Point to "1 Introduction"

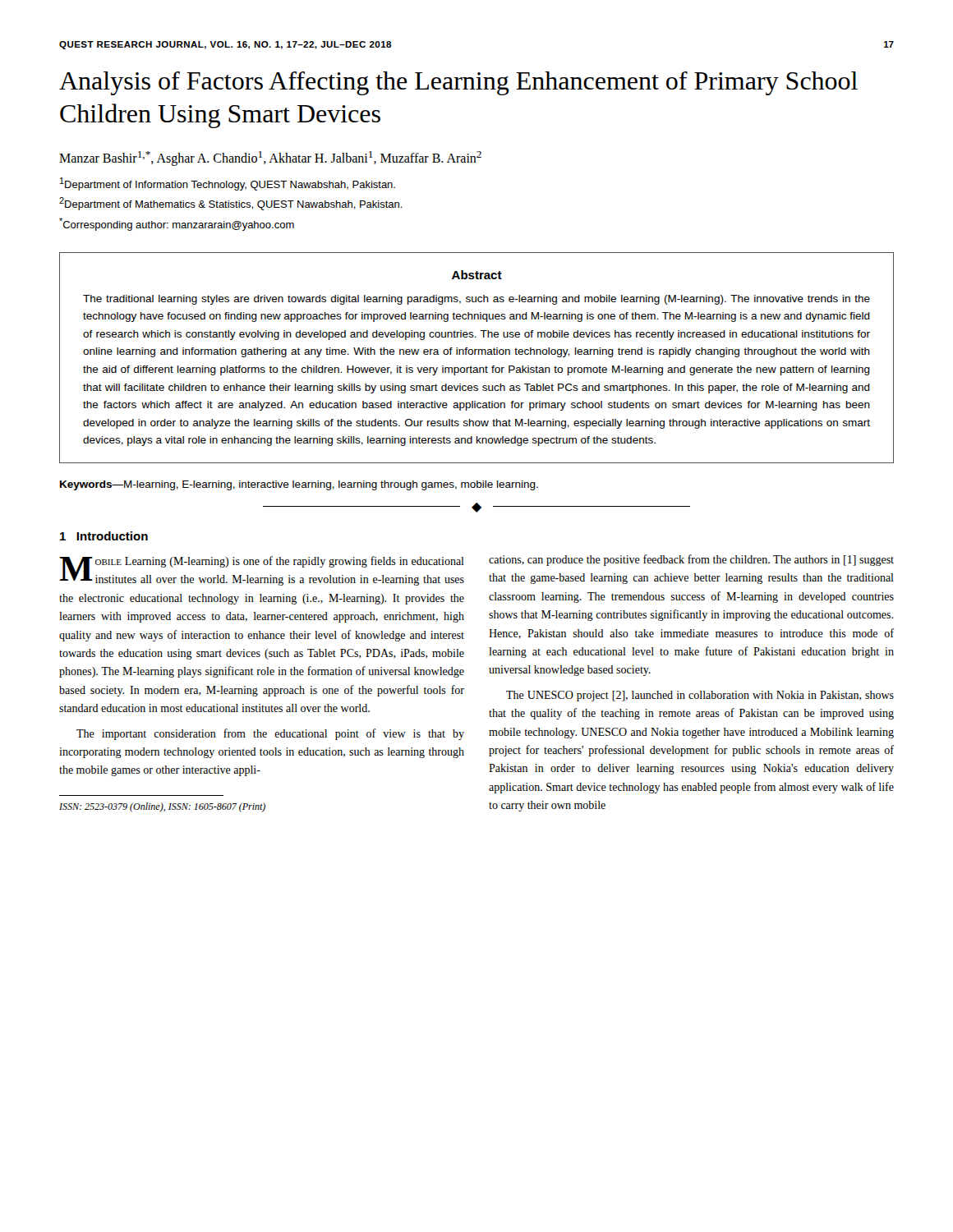tap(104, 536)
